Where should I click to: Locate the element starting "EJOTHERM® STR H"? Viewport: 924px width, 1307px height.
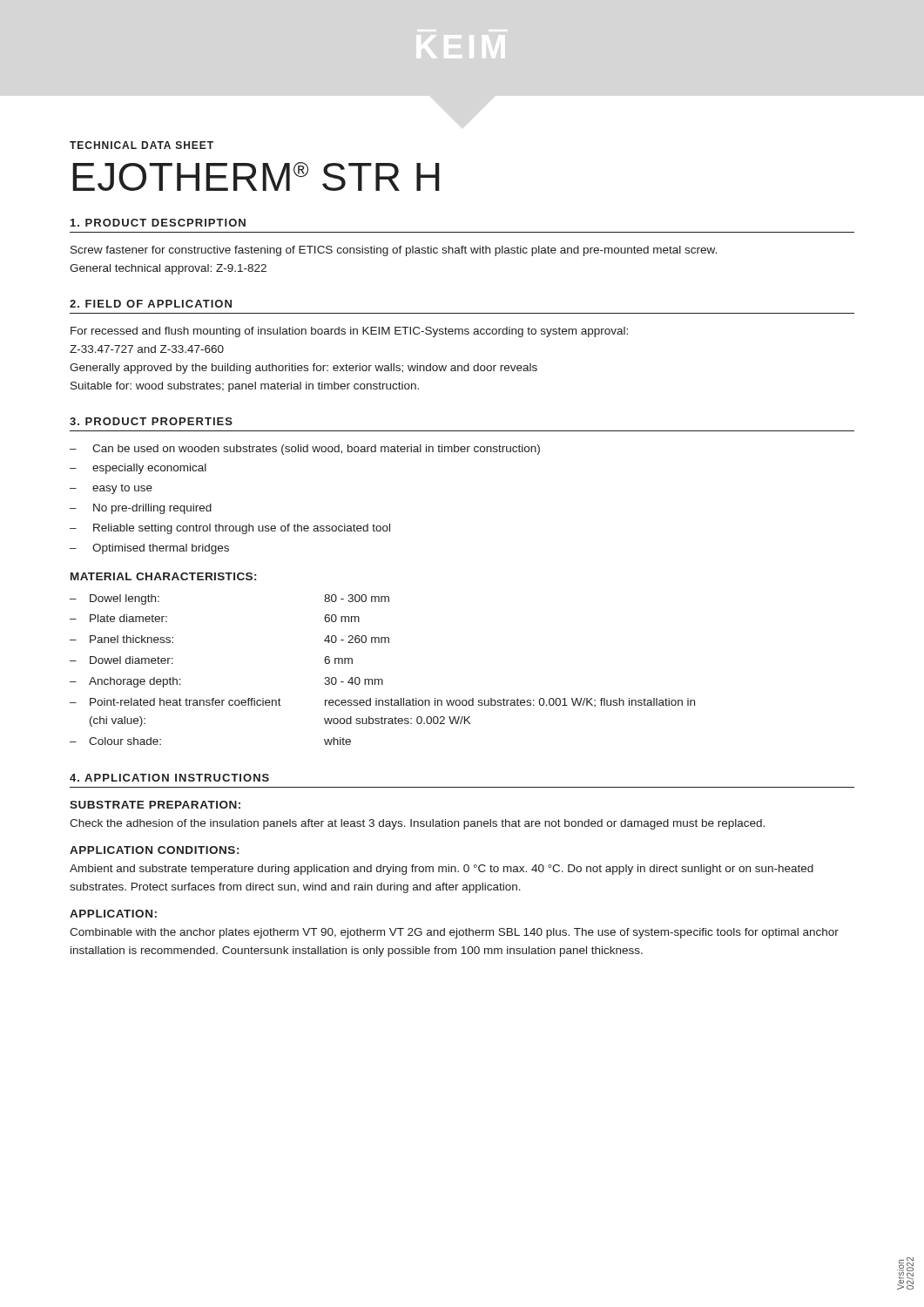click(256, 176)
